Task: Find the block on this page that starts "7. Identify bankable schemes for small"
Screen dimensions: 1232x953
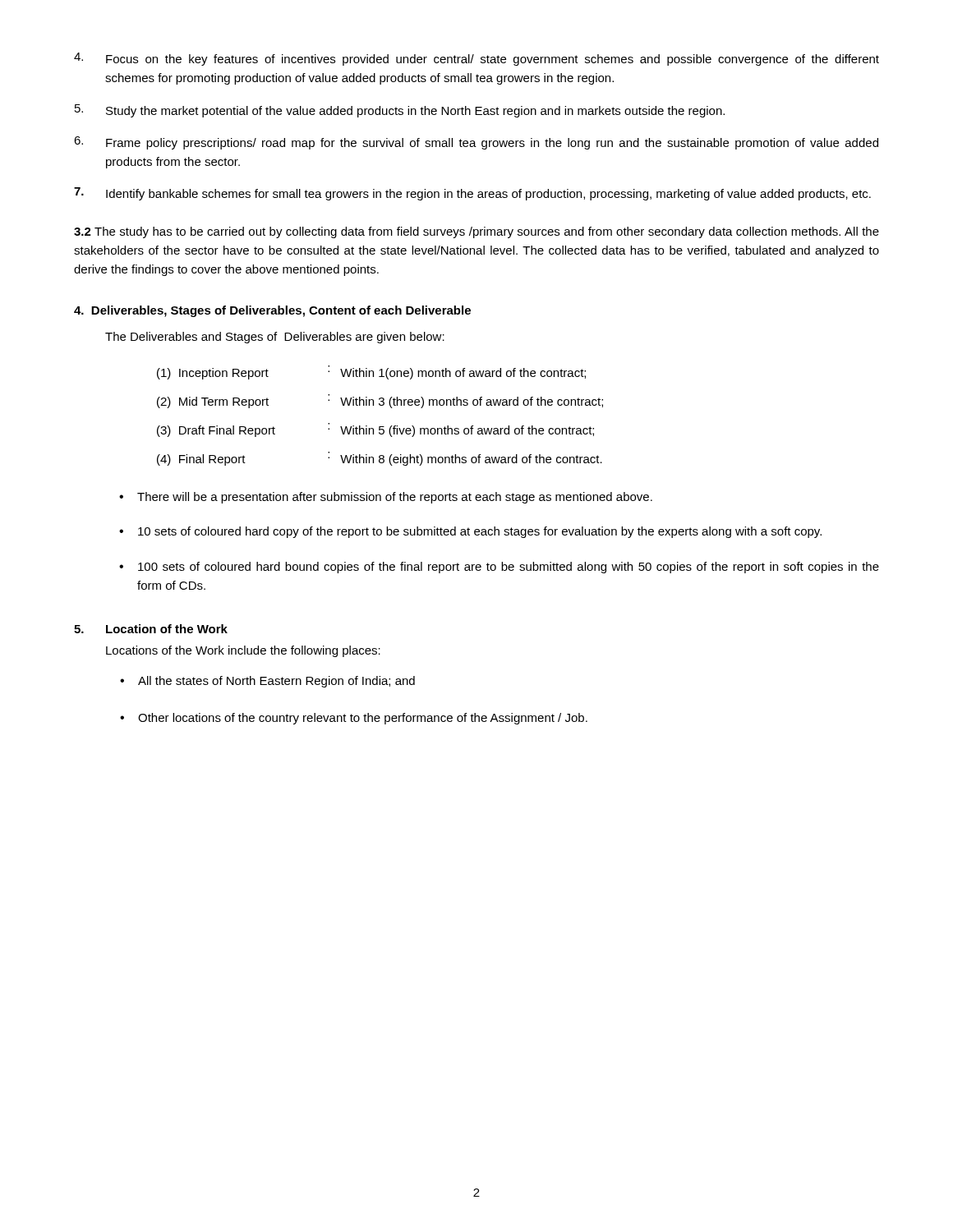Action: click(476, 194)
